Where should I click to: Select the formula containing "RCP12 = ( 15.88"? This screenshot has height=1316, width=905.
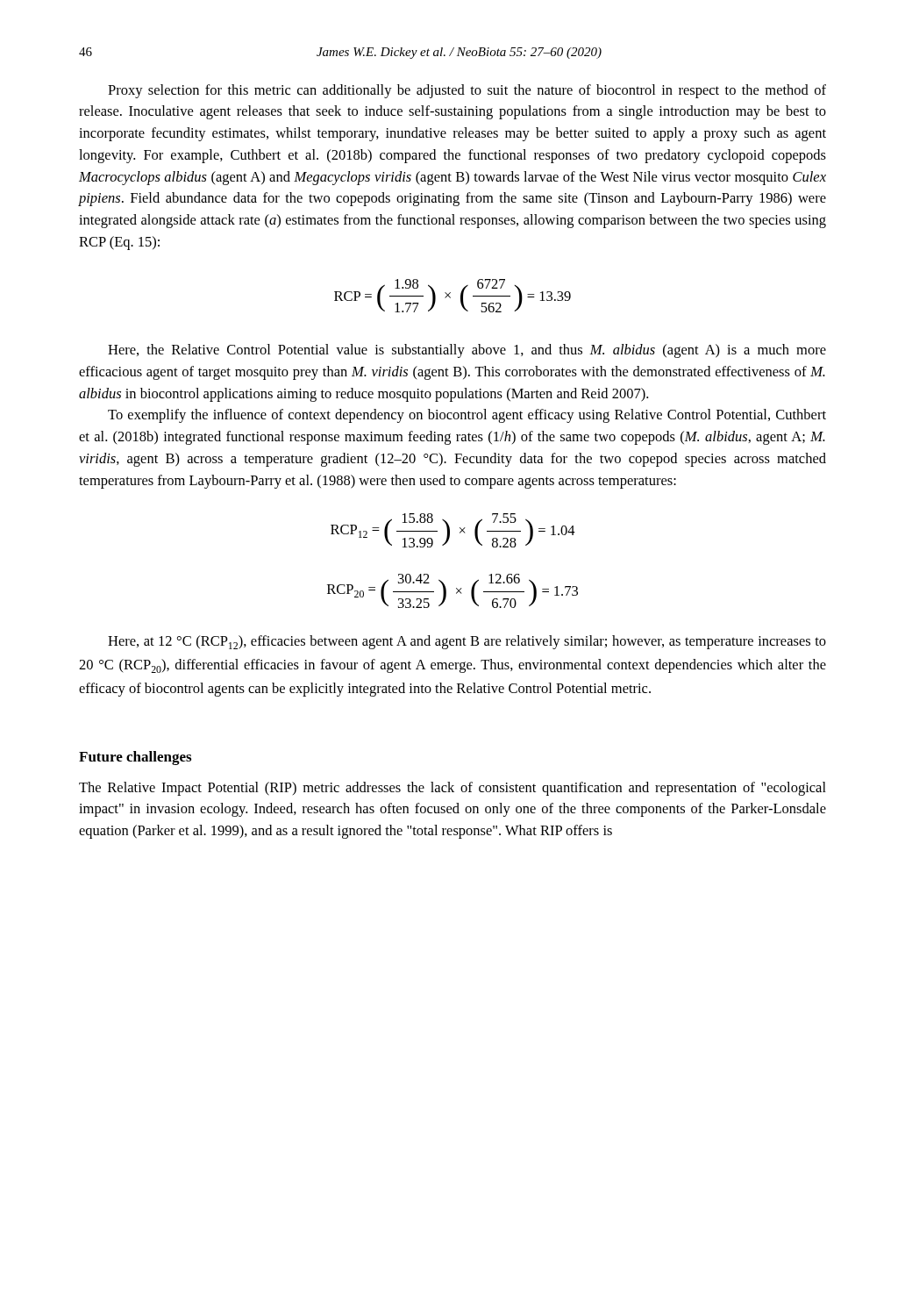coord(452,561)
